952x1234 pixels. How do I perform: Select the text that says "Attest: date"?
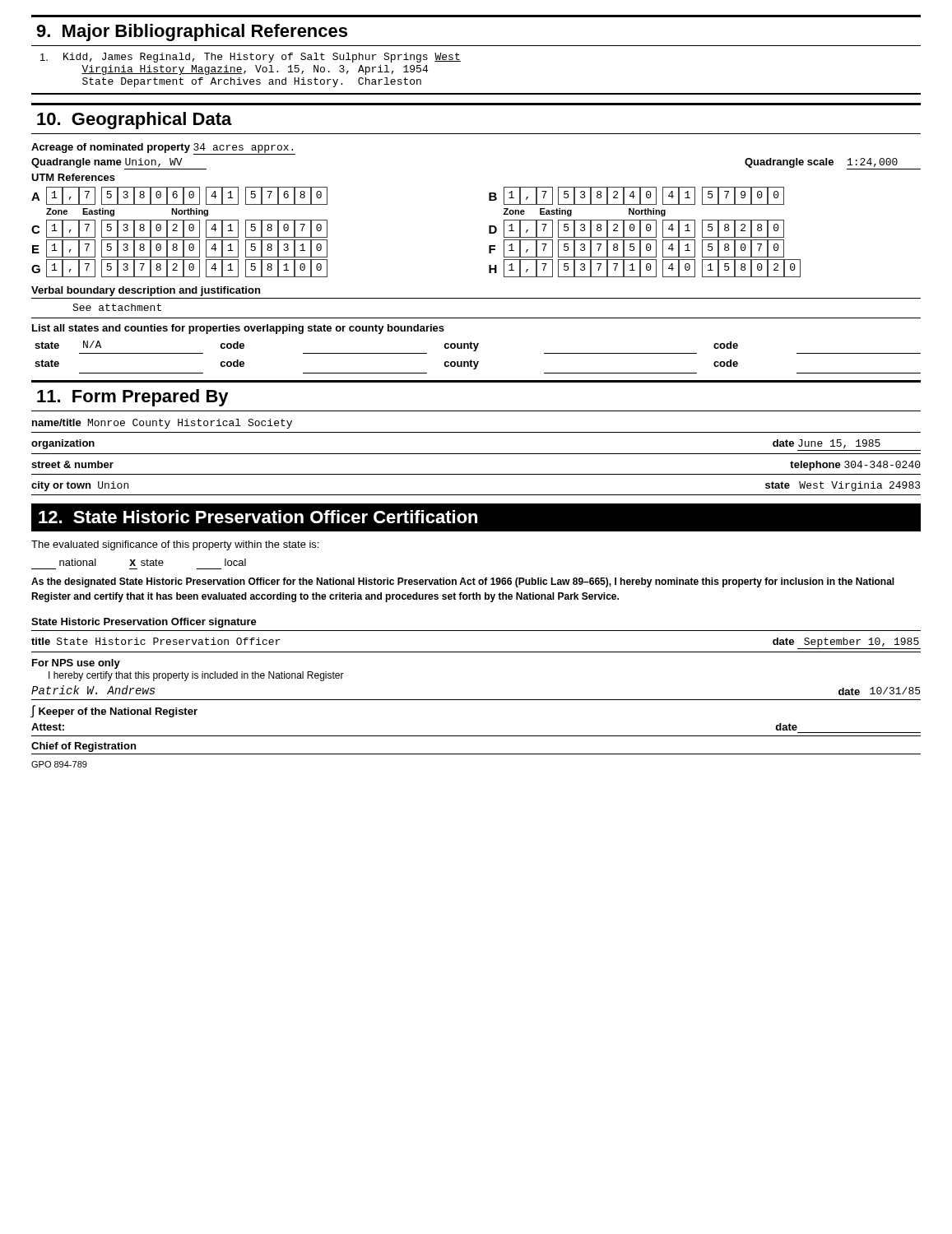(476, 726)
